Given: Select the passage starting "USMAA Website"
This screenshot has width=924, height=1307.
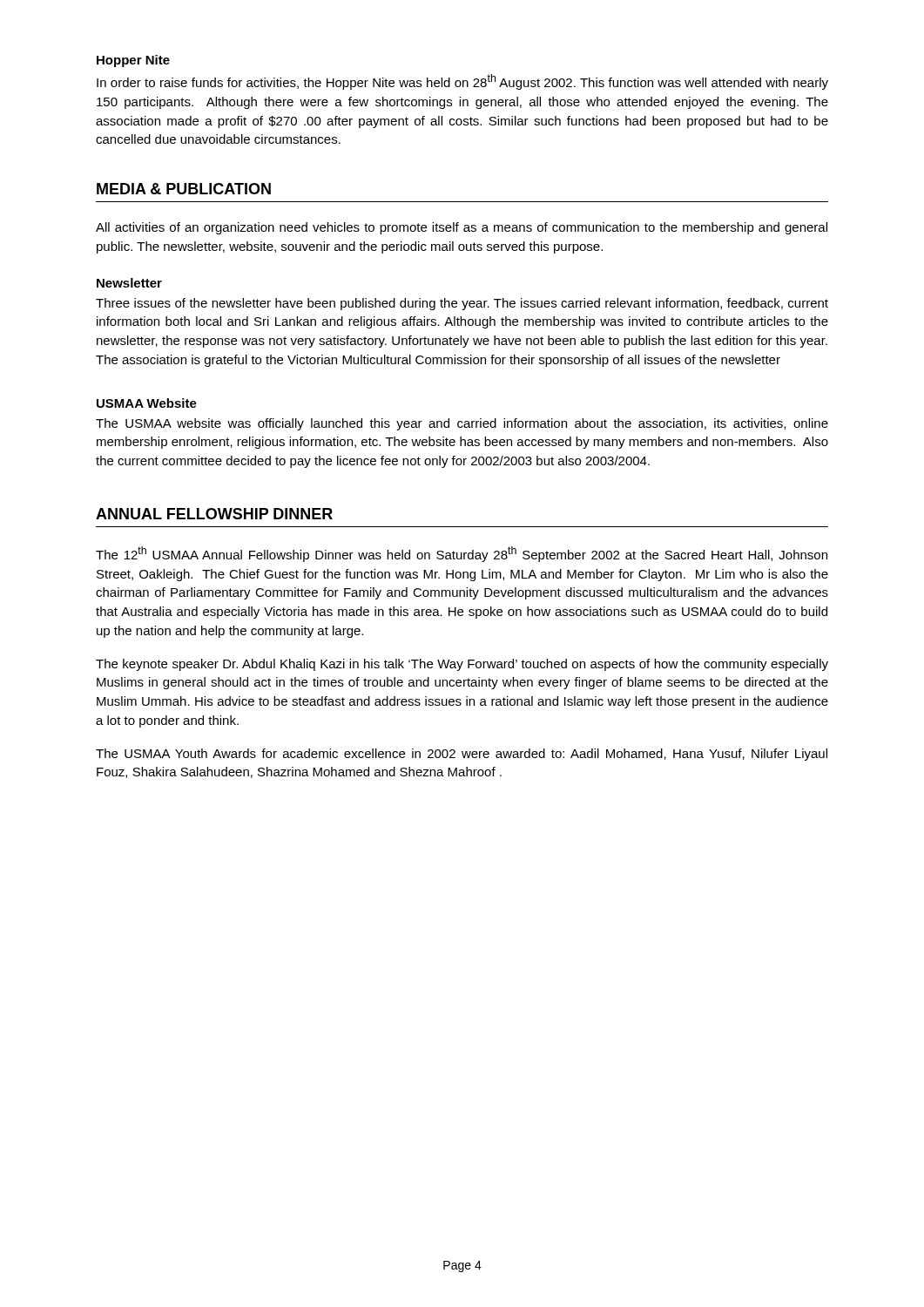Looking at the screenshot, I should click(x=146, y=403).
